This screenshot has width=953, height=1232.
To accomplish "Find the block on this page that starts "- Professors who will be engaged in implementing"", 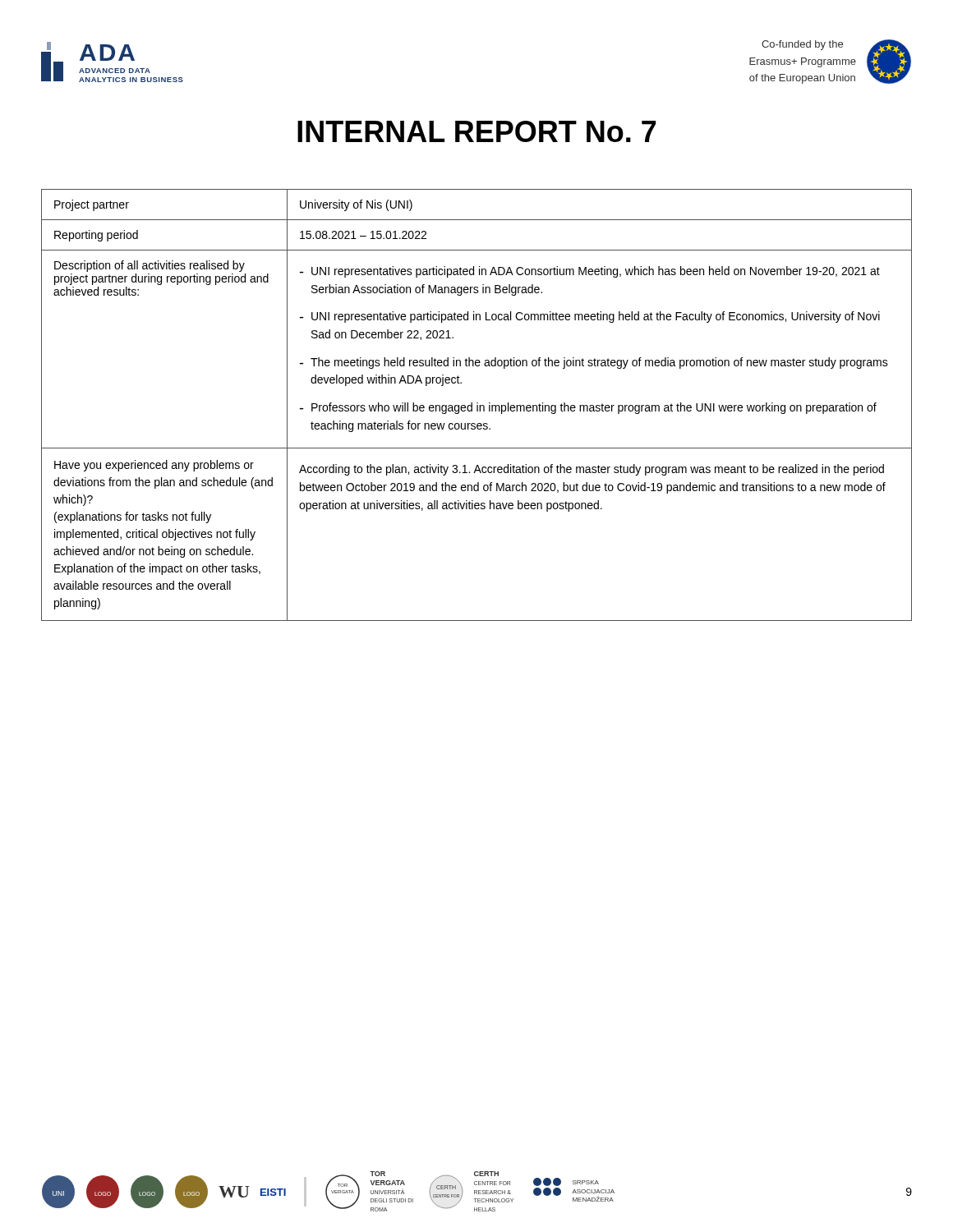I will coord(599,417).
